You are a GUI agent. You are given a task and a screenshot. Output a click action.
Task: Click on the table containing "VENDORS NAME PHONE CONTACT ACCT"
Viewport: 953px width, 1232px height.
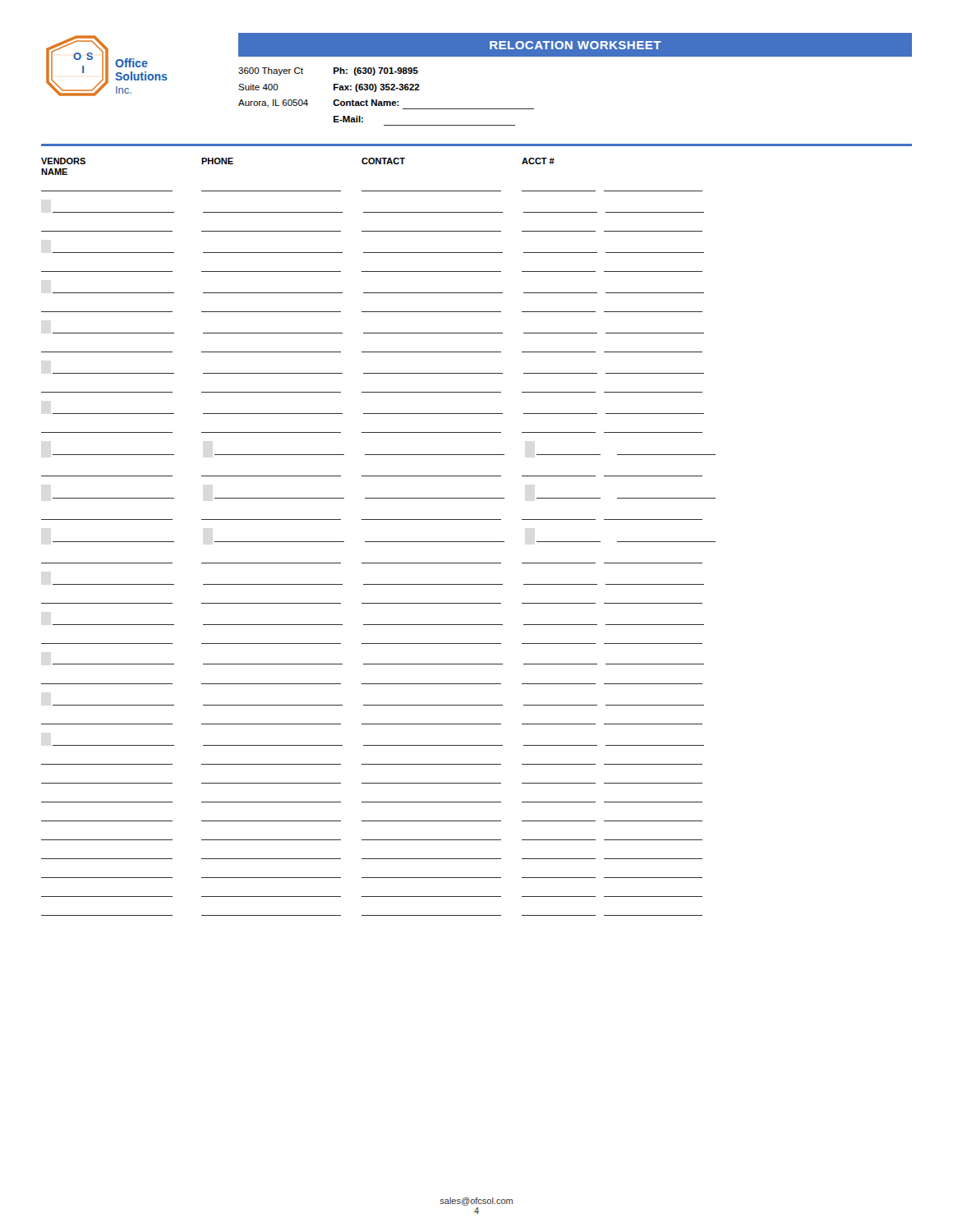pos(476,536)
